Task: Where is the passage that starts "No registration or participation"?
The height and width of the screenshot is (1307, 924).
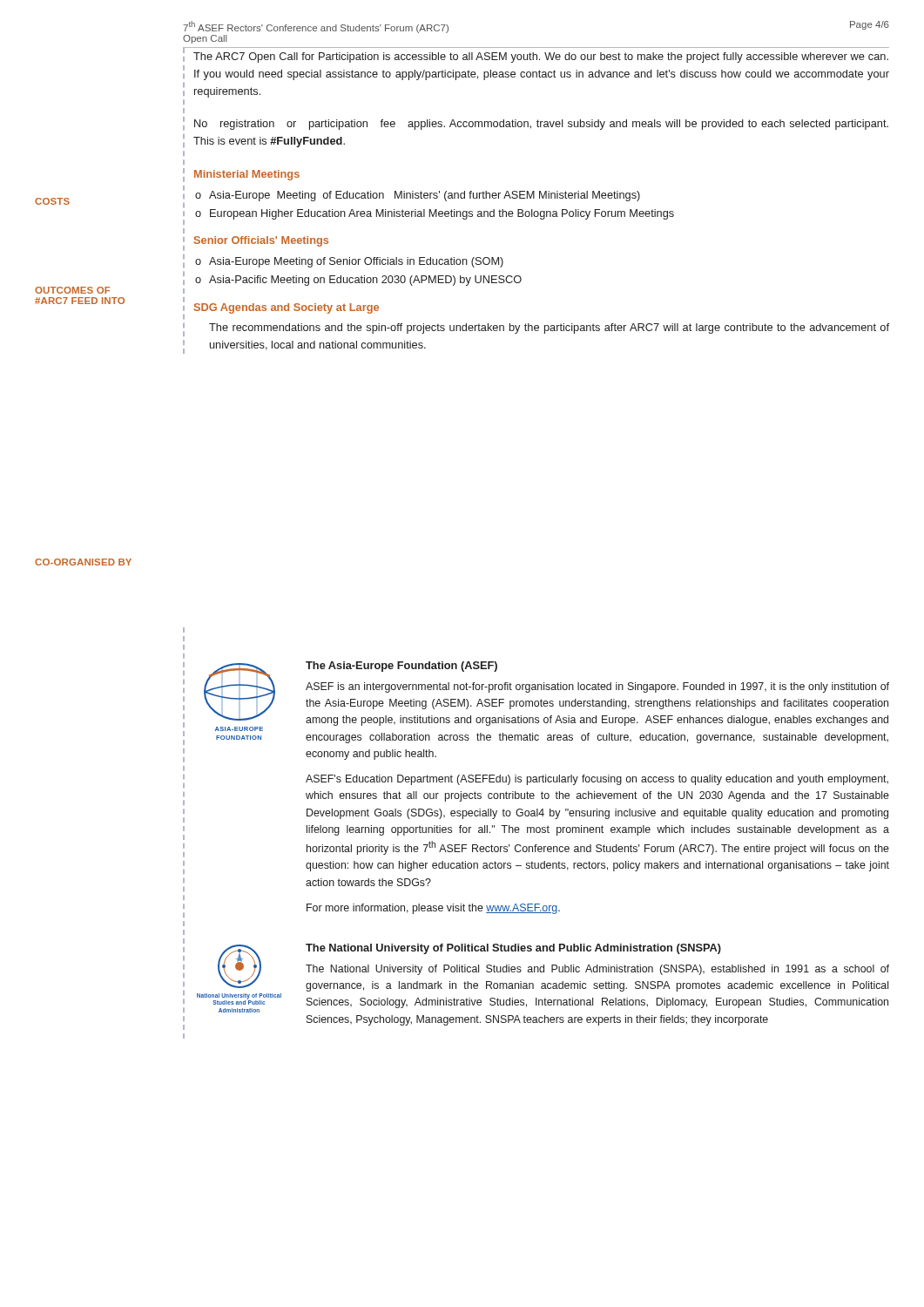Action: pyautogui.click(x=541, y=132)
